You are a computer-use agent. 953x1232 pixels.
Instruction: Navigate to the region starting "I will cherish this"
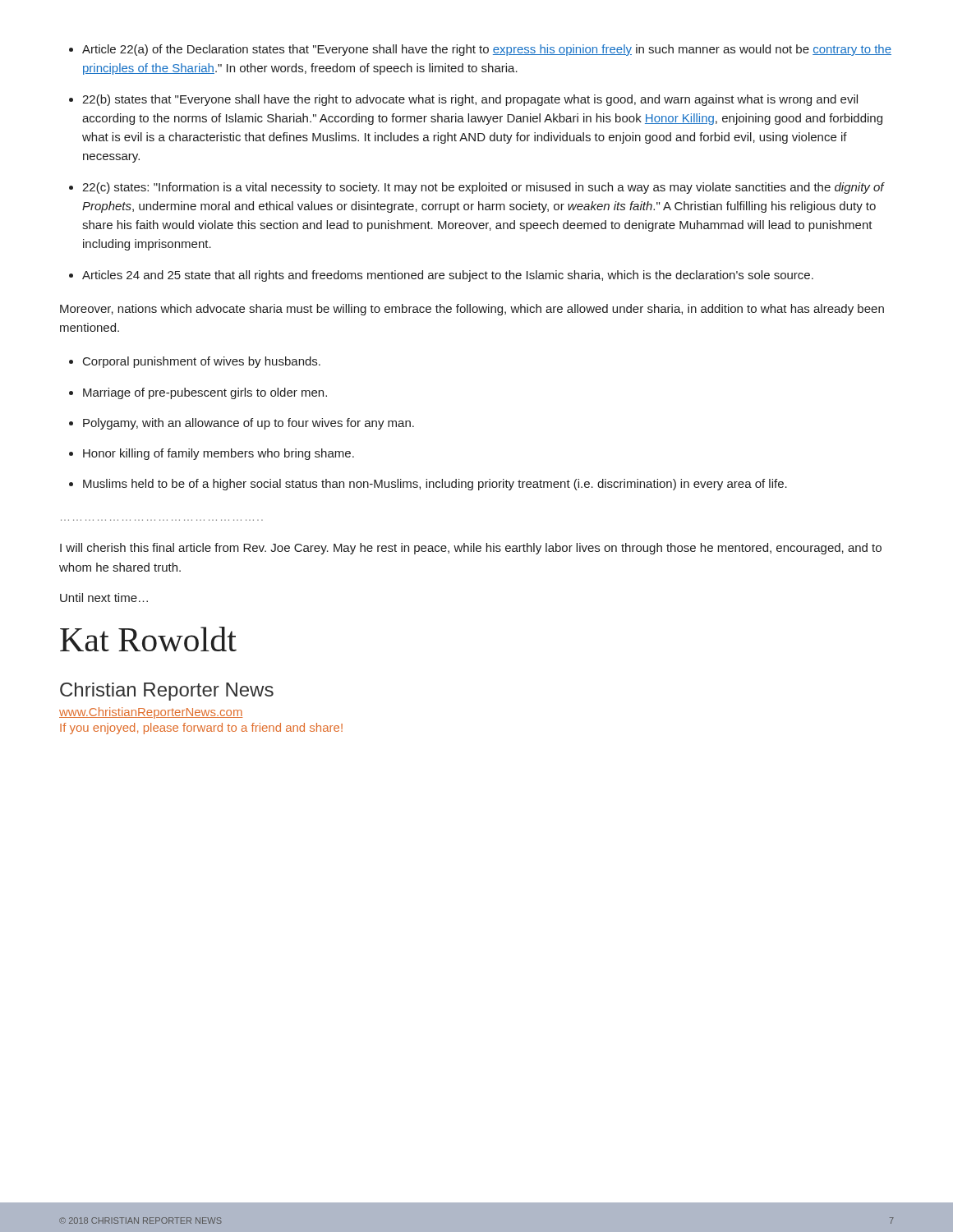[471, 557]
